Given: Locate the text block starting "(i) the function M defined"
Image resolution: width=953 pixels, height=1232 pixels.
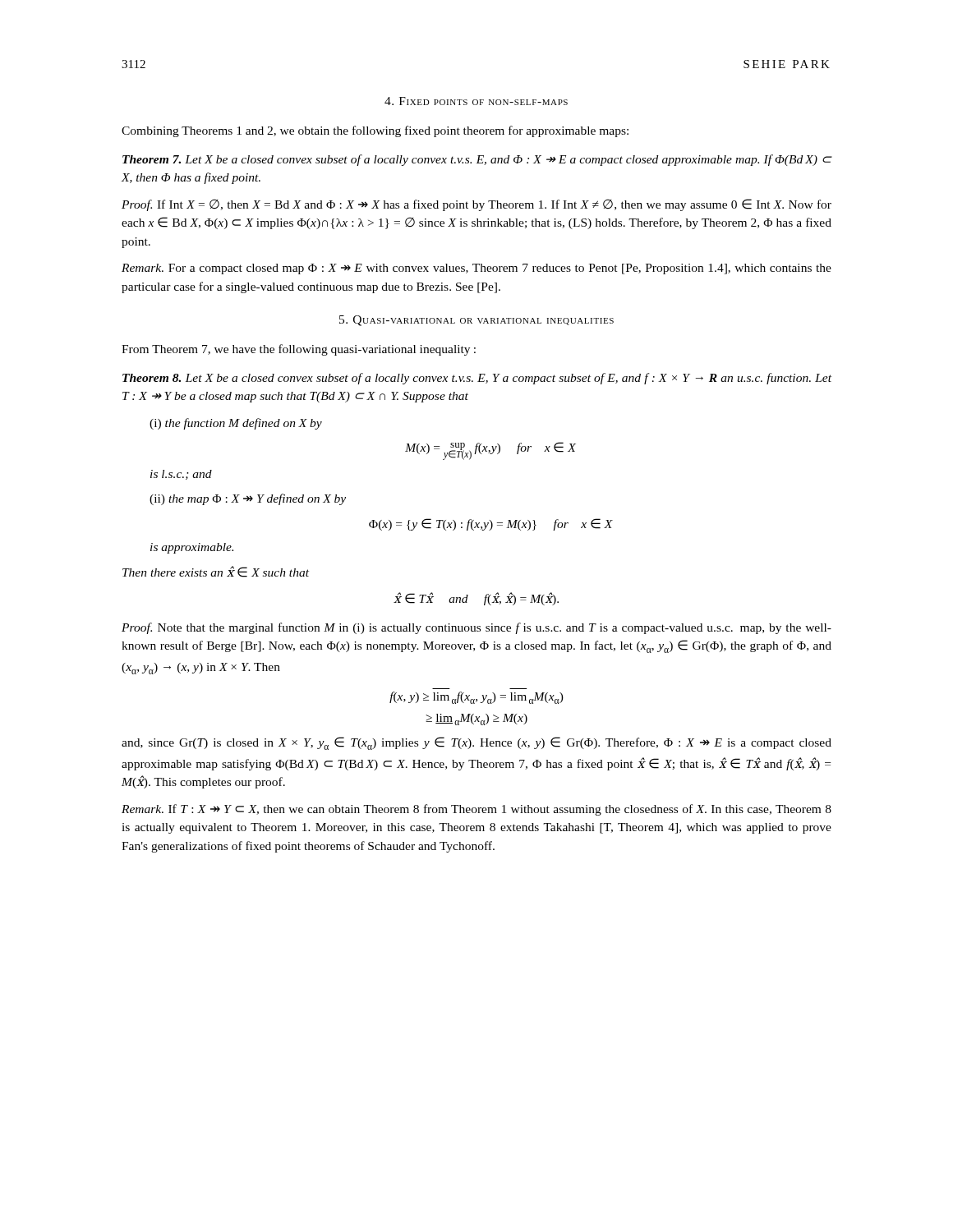Looking at the screenshot, I should 491,448.
